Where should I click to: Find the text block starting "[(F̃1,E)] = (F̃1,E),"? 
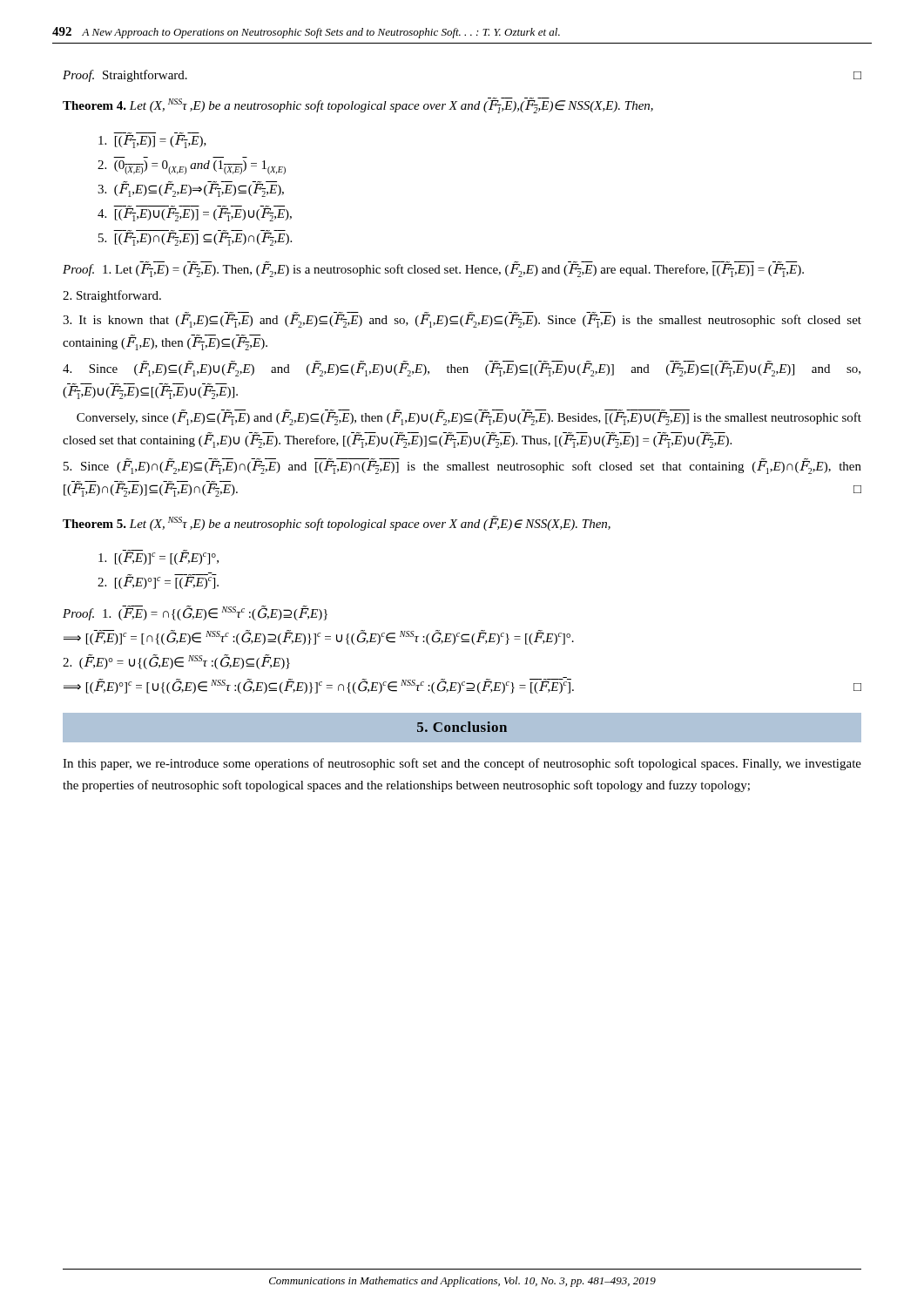(x=152, y=141)
